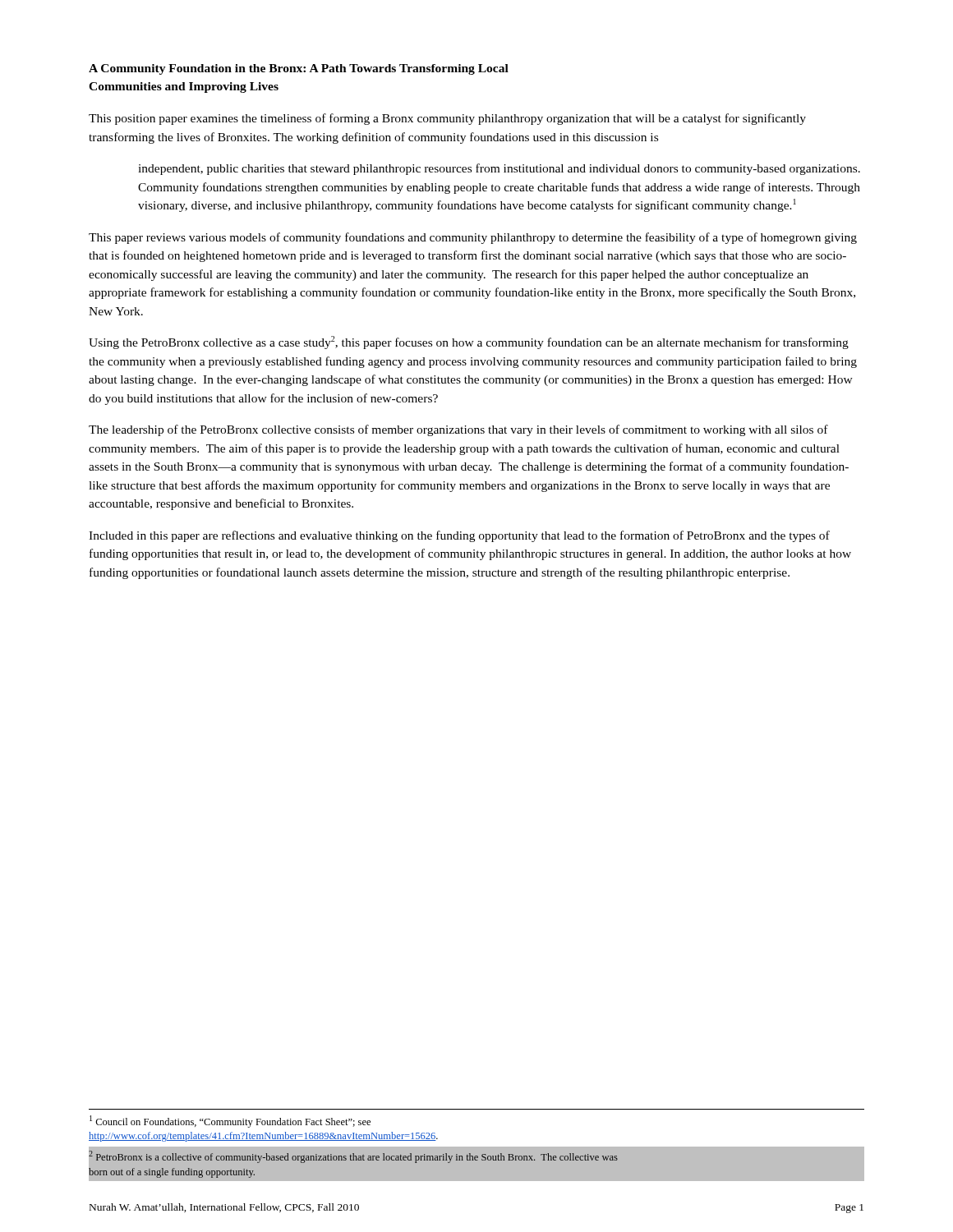953x1232 pixels.
Task: Navigate to the region starting "Included in this"
Action: (x=470, y=553)
